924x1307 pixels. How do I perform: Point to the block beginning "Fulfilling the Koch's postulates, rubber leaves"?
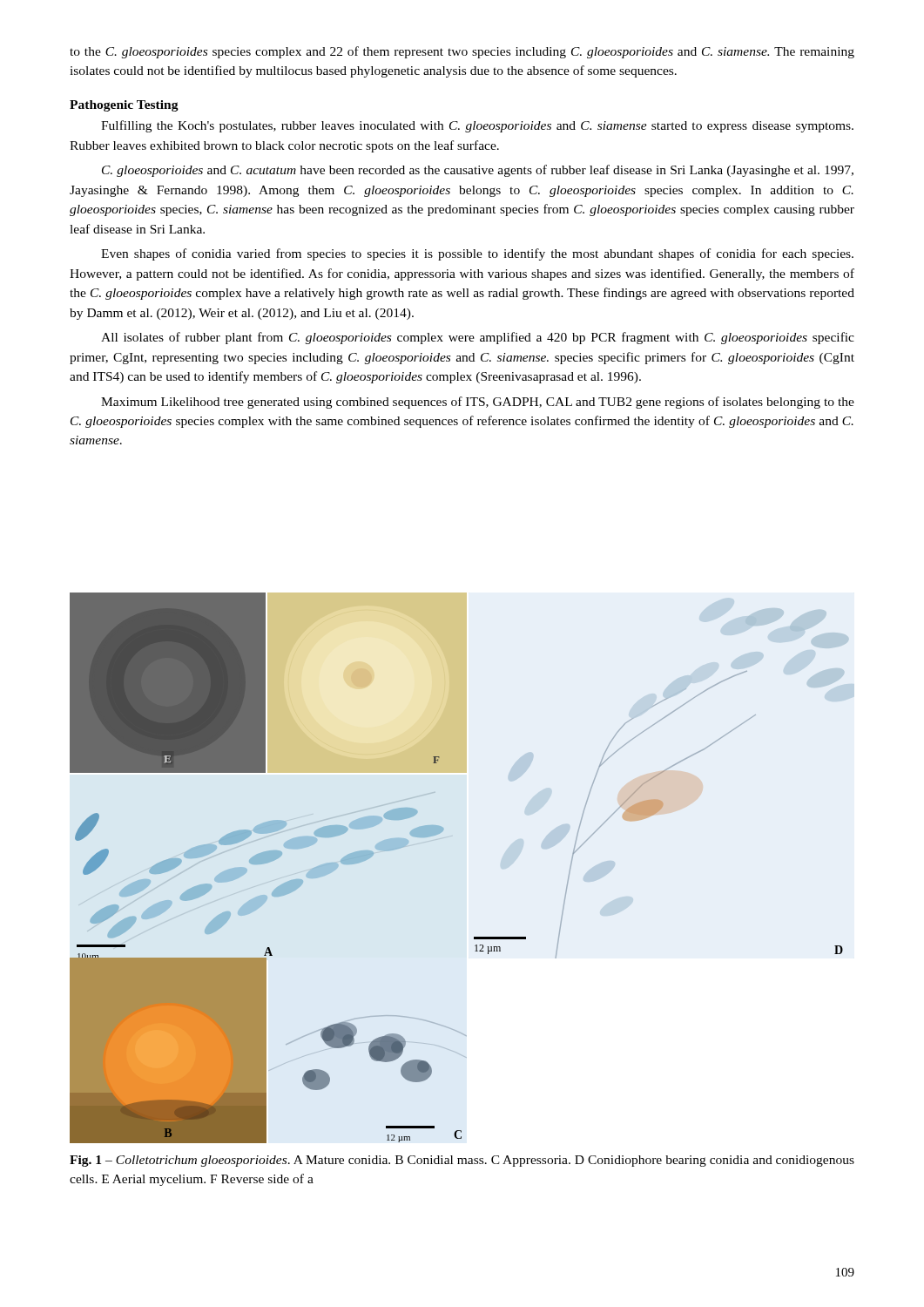point(462,136)
